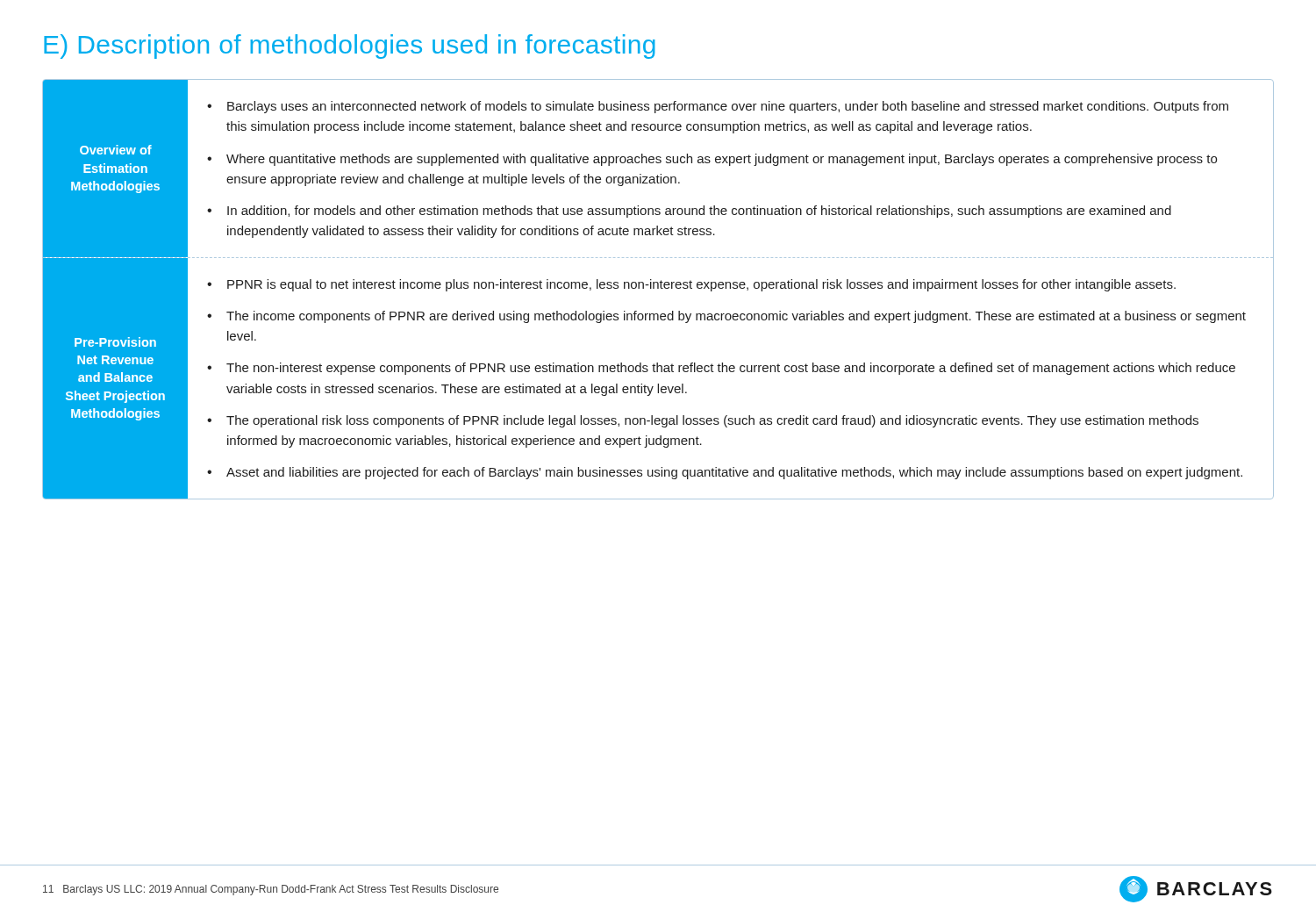Click on the text block starting "The income components of"

click(x=736, y=326)
